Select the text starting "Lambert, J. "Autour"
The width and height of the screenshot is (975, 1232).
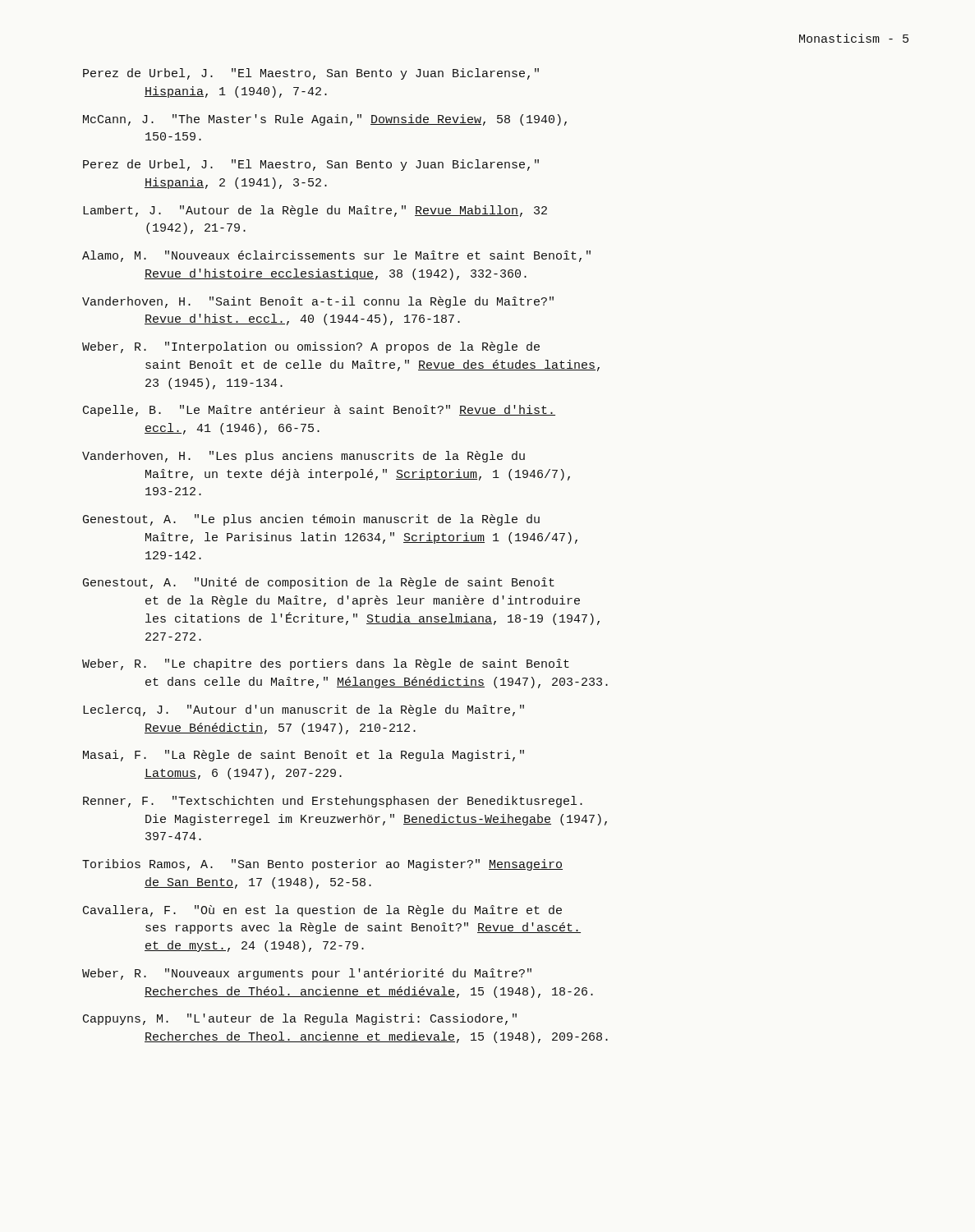[315, 220]
